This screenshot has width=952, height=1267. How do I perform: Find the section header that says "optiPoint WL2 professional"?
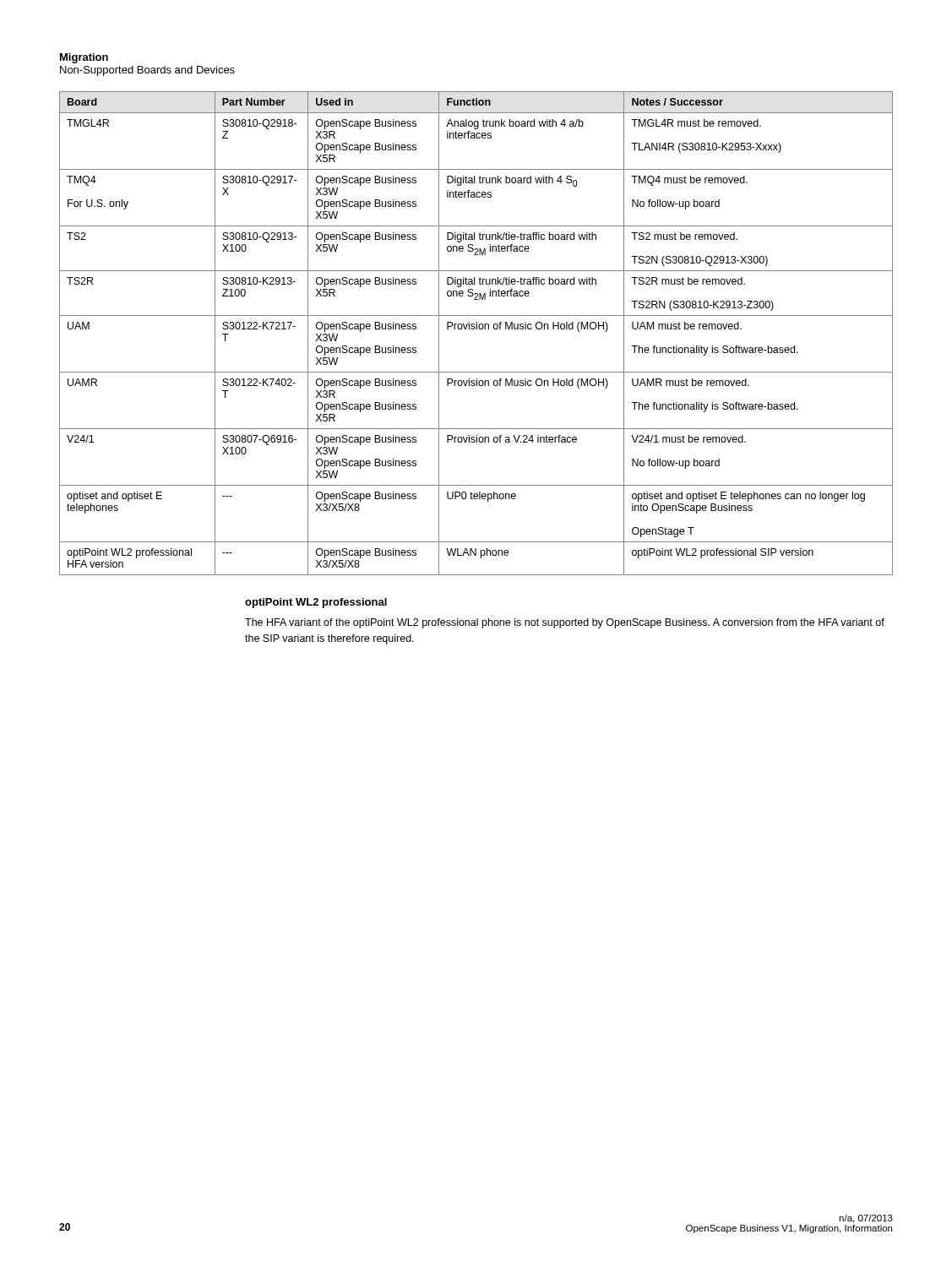click(316, 602)
